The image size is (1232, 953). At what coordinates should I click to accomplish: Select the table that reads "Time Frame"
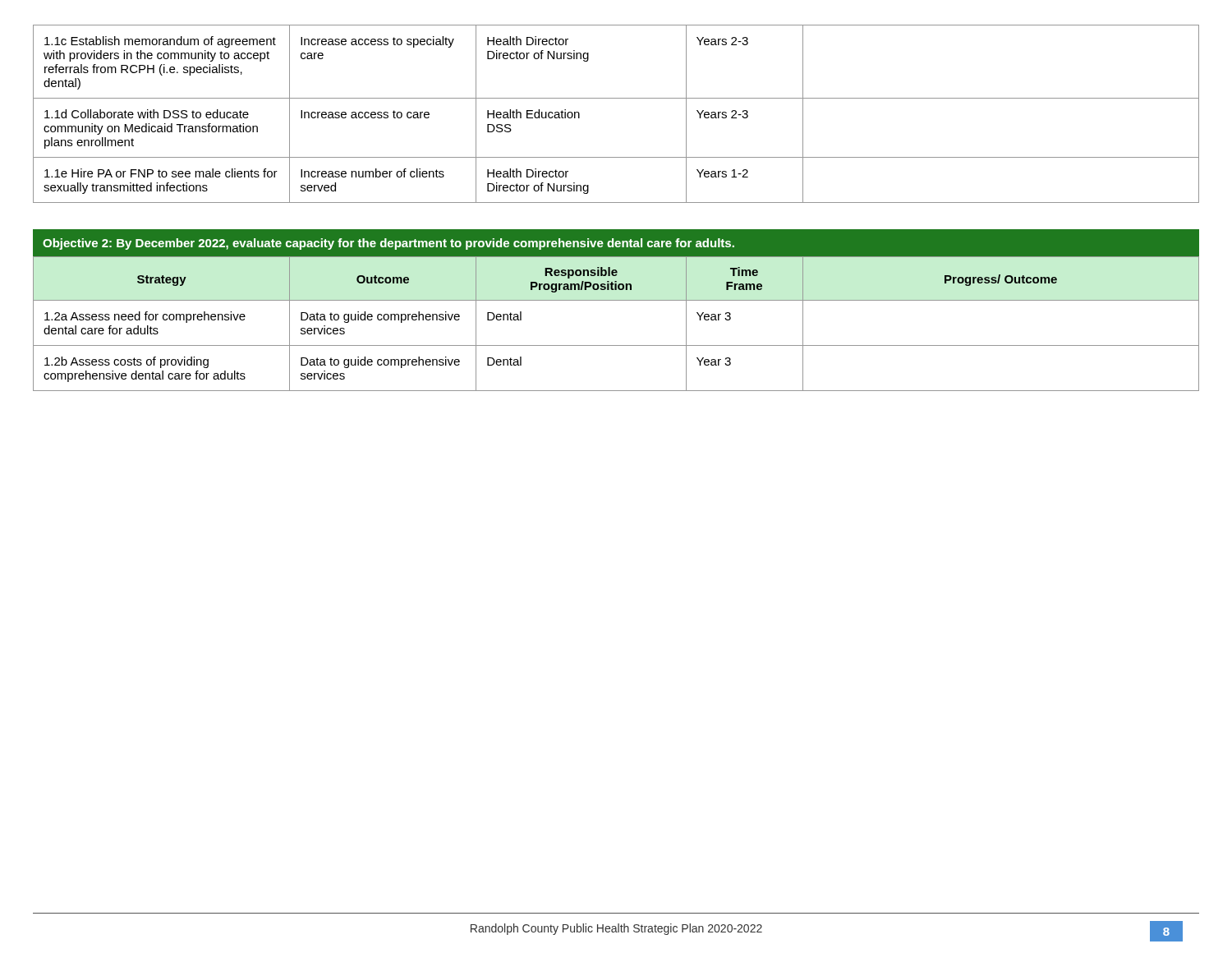(616, 324)
